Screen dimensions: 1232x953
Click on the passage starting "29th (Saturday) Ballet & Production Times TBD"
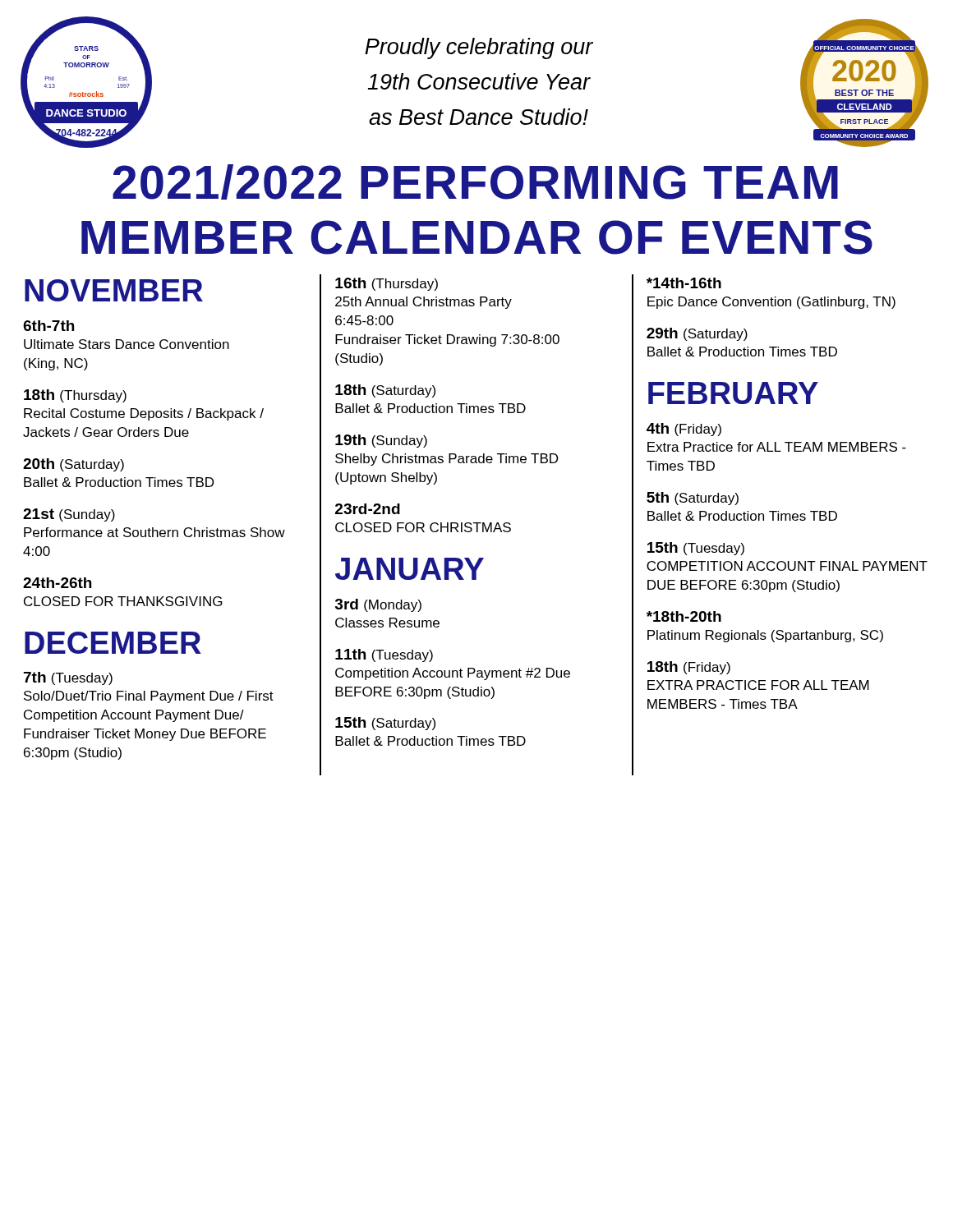pyautogui.click(x=788, y=344)
